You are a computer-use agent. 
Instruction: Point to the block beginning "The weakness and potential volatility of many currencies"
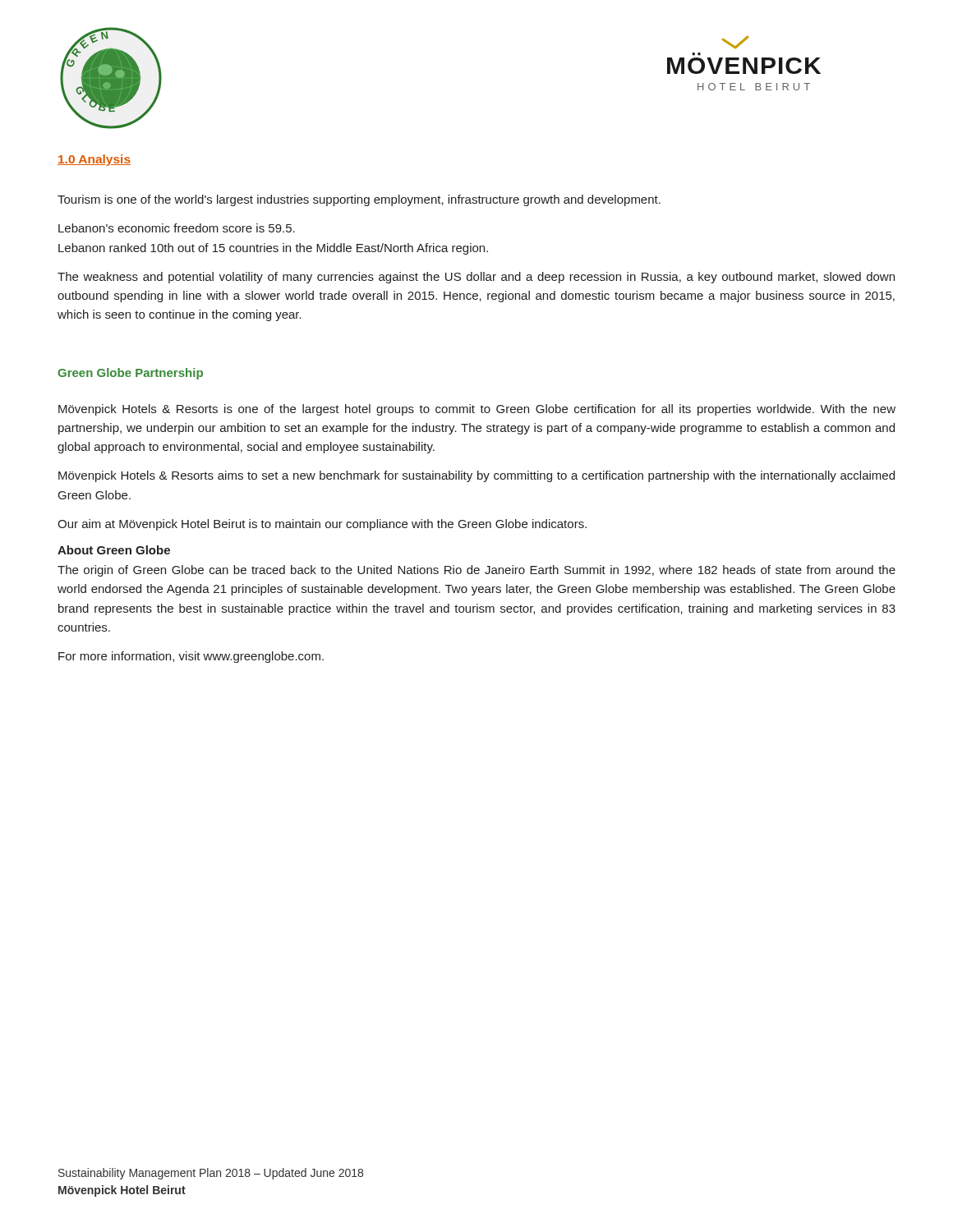[x=476, y=295]
